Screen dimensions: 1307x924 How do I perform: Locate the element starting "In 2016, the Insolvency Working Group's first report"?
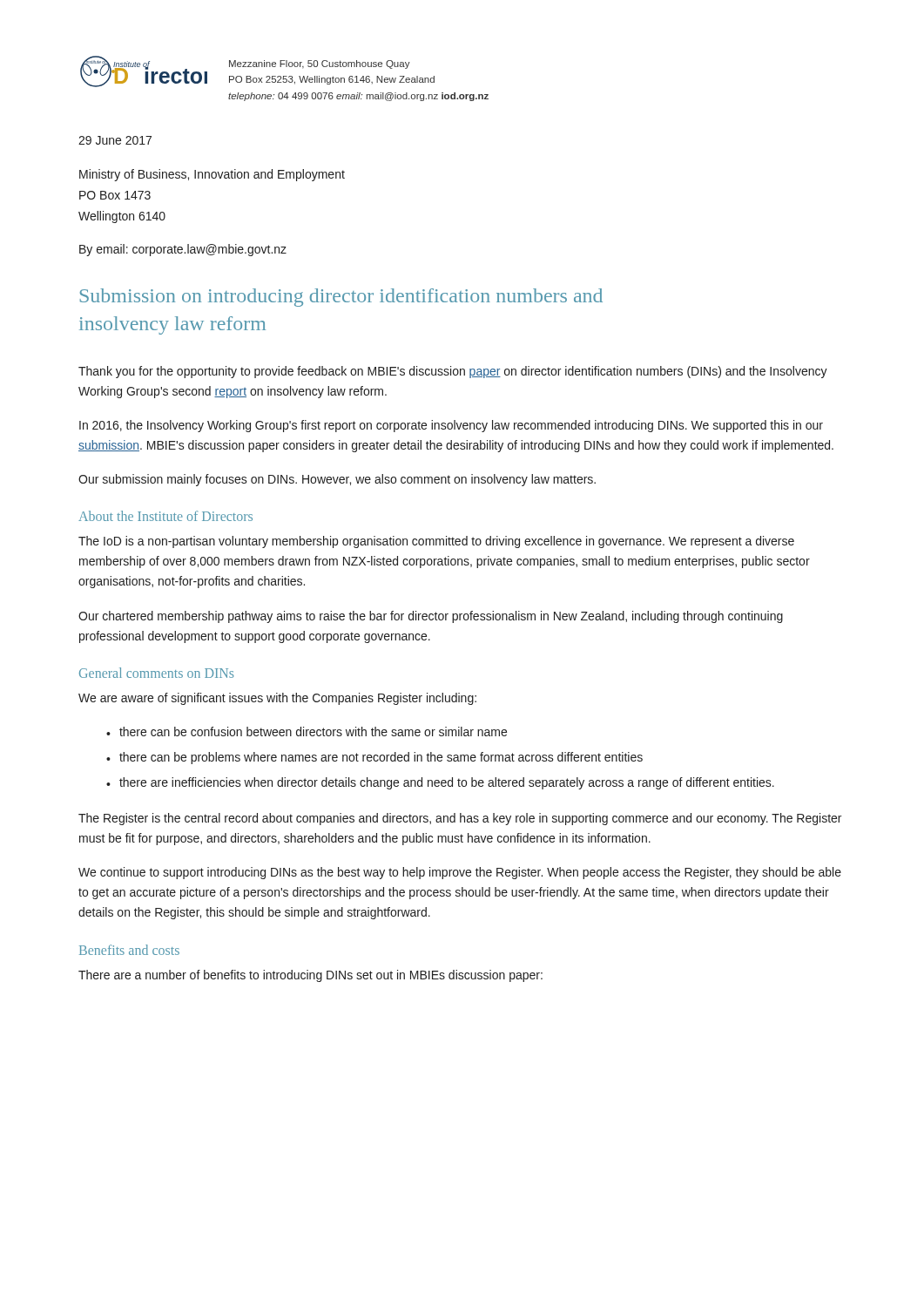tap(456, 435)
